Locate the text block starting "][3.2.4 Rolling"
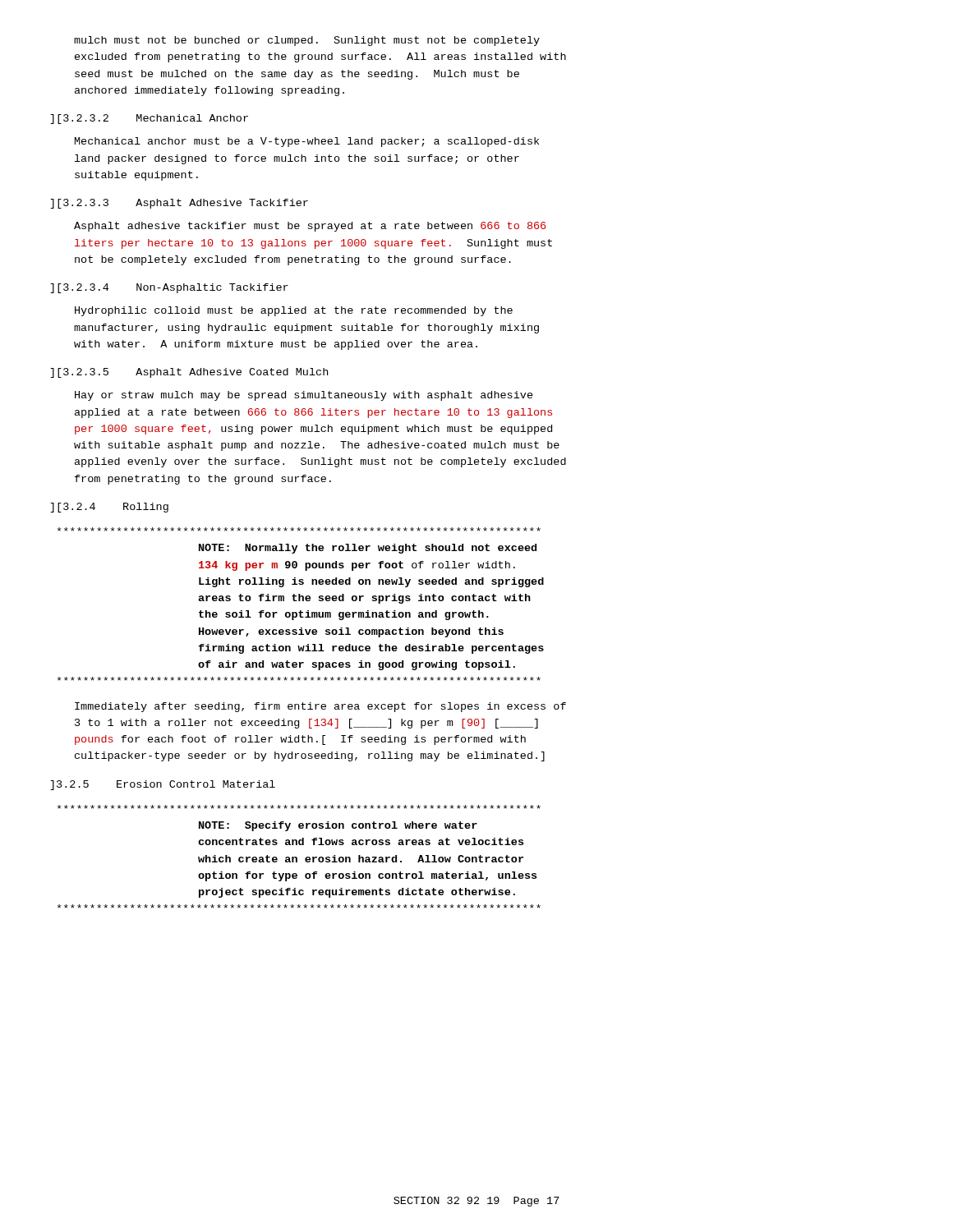Image resolution: width=953 pixels, height=1232 pixels. coord(67,507)
